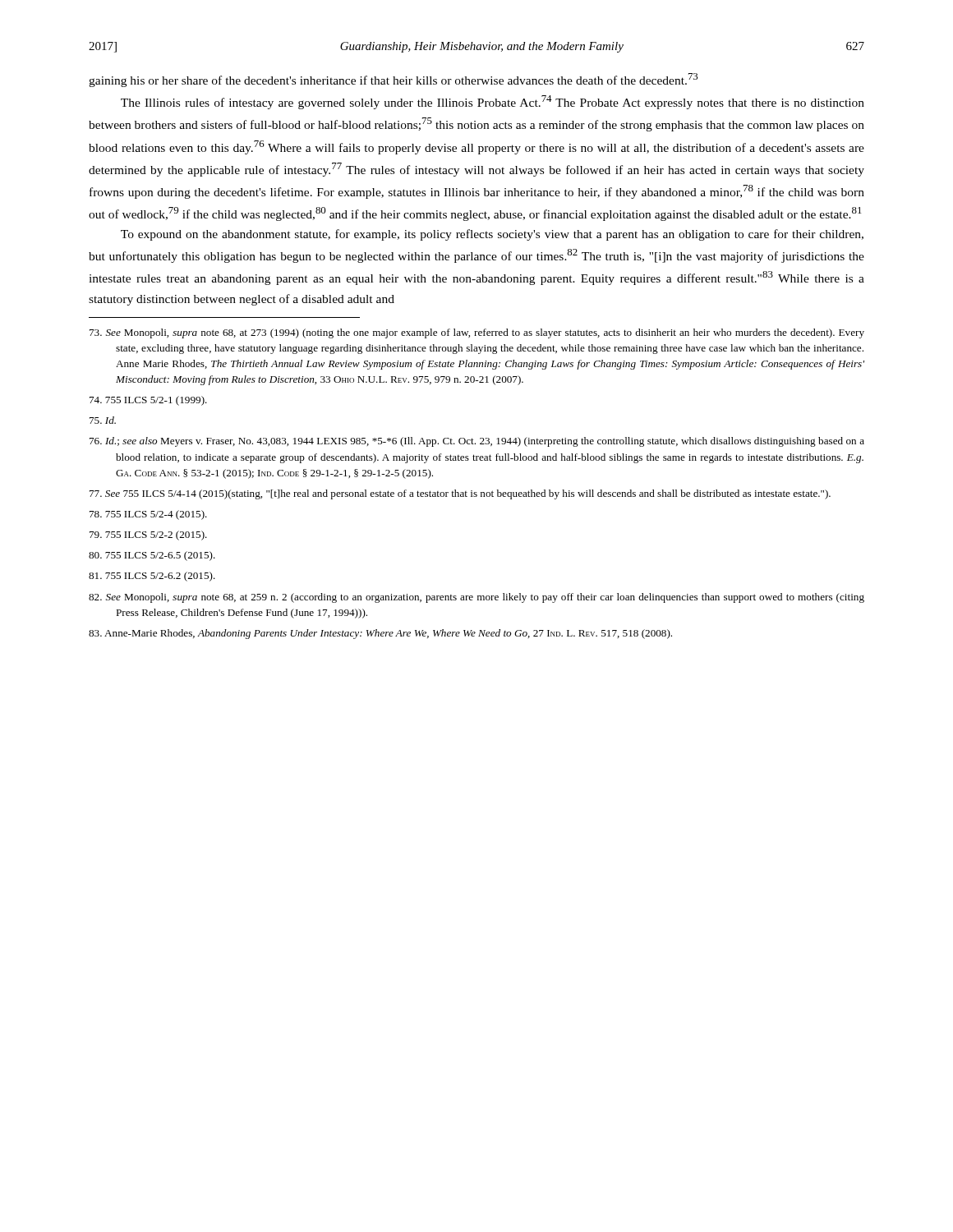Click on the footnote with the text "755 ILCS 5/2-6.2 (2015)."

(152, 576)
